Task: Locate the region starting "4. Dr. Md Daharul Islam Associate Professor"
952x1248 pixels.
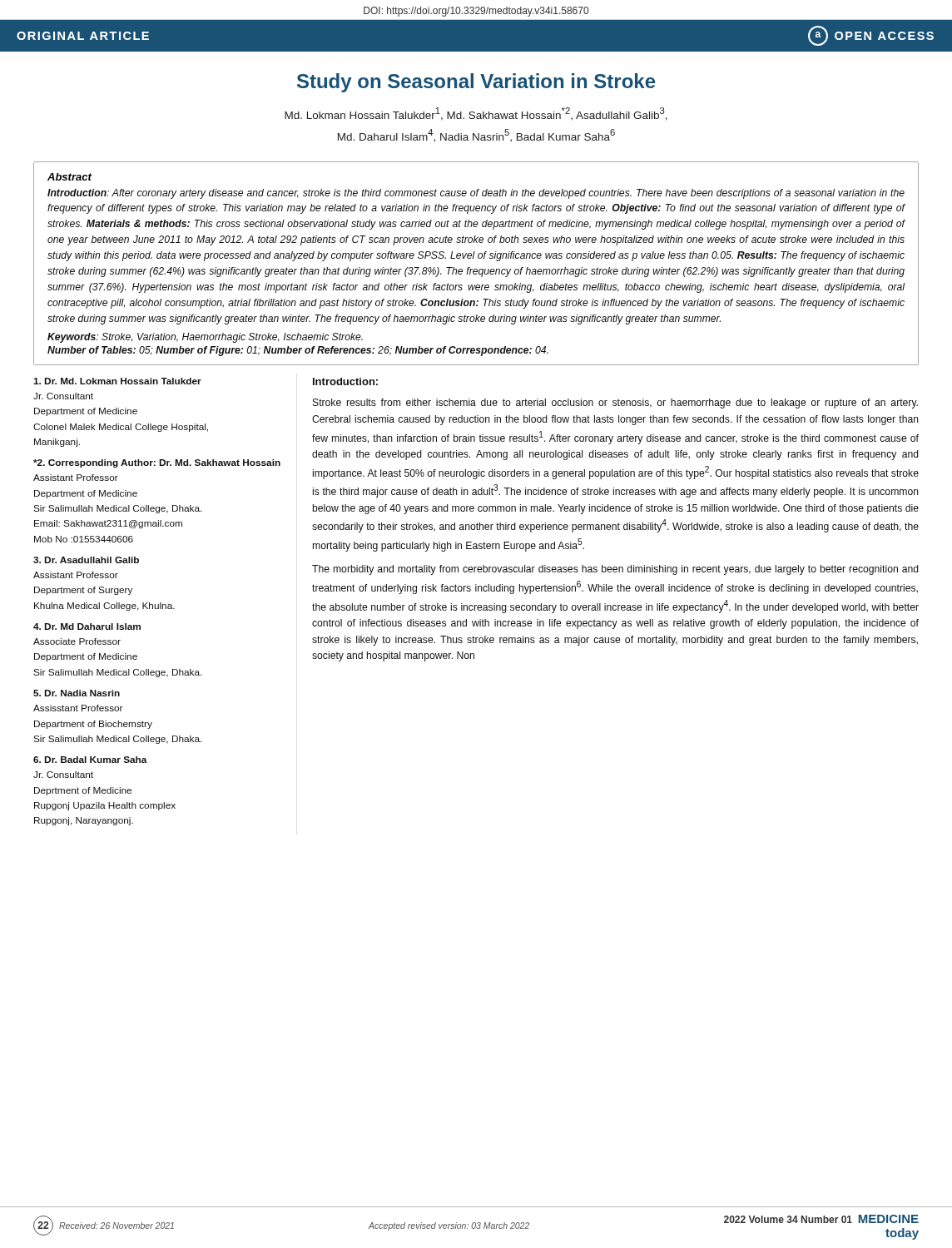Action: tap(118, 649)
